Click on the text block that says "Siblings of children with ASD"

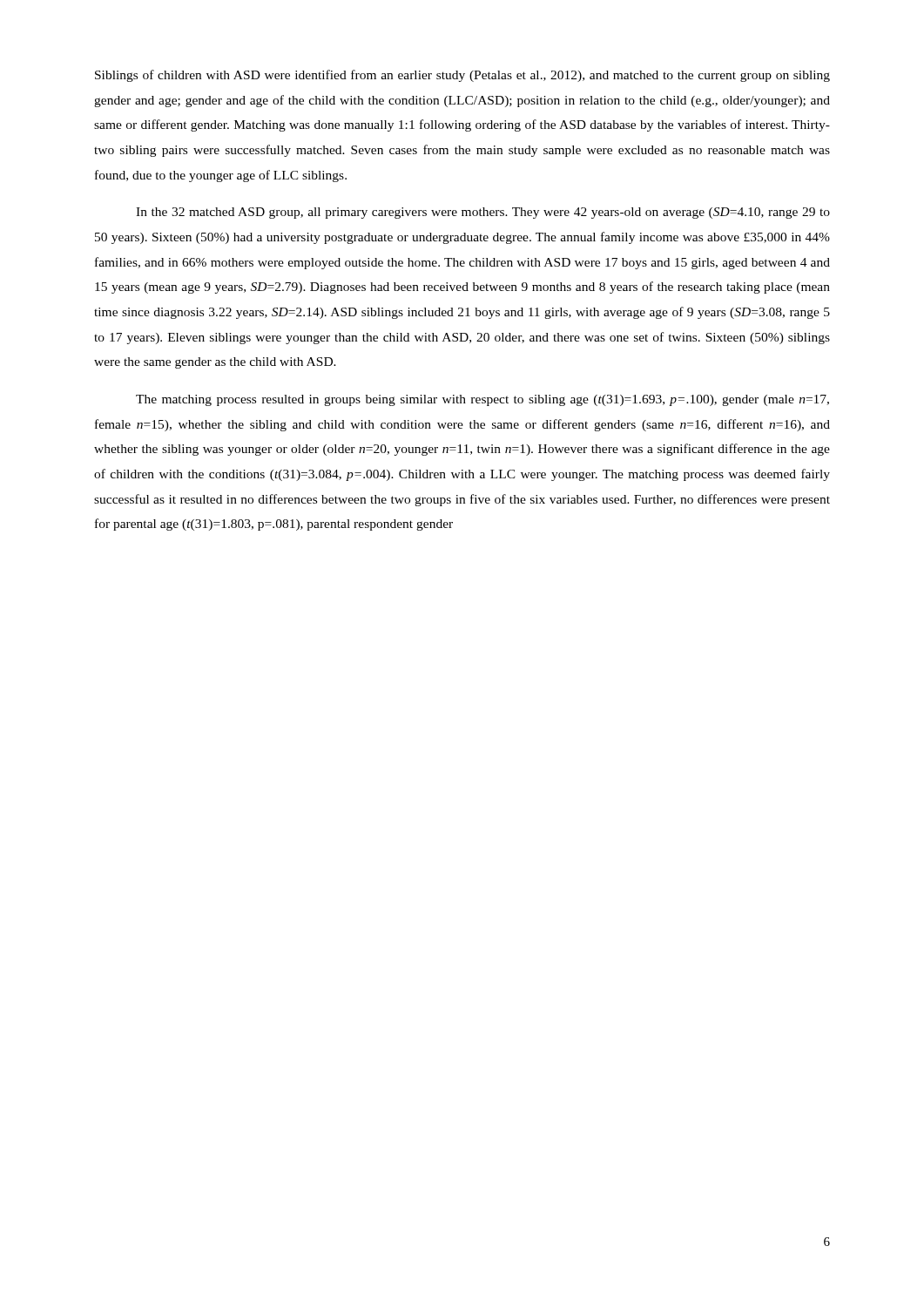tap(462, 125)
